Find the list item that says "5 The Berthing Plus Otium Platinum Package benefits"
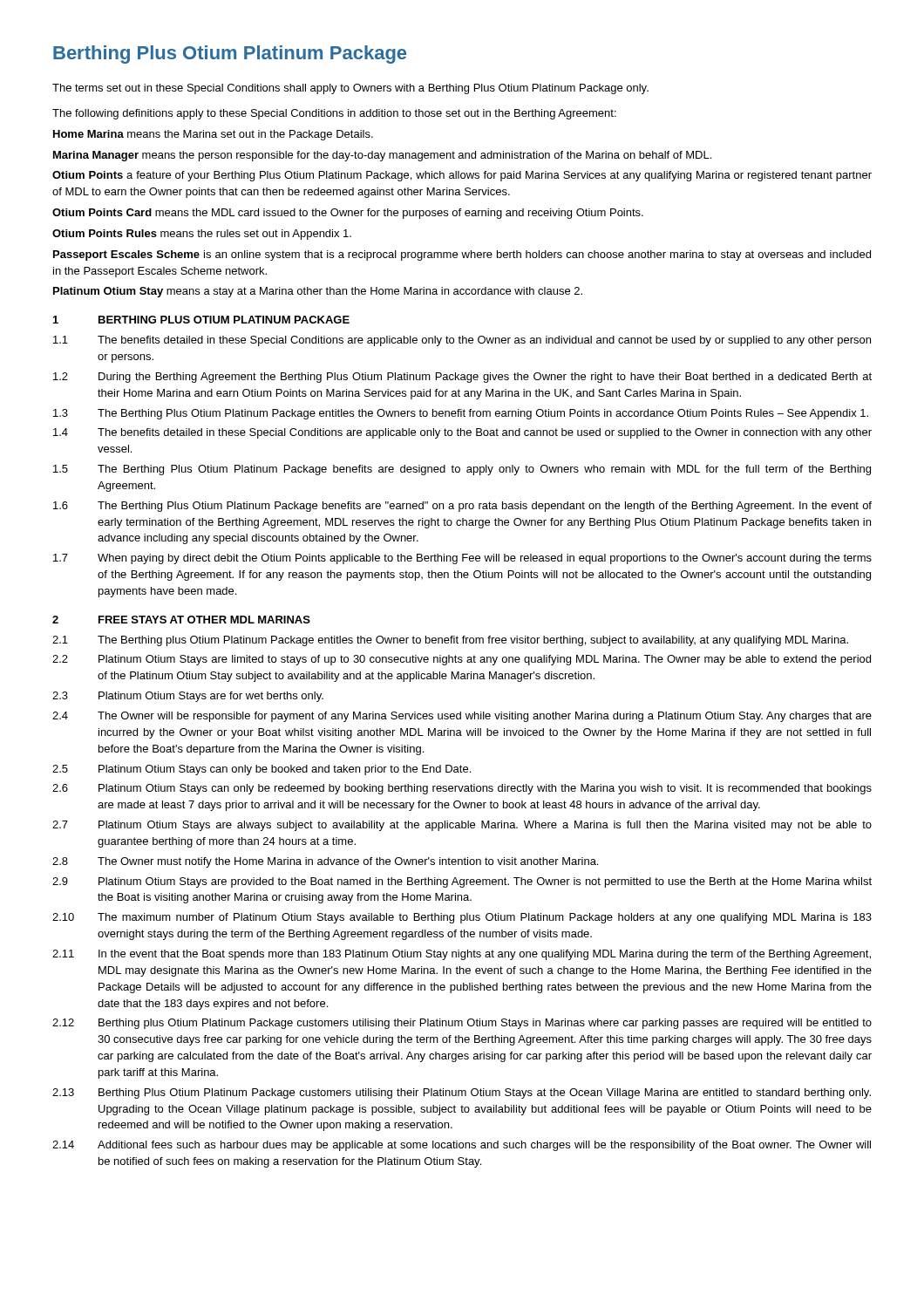The image size is (924, 1308). coord(462,478)
